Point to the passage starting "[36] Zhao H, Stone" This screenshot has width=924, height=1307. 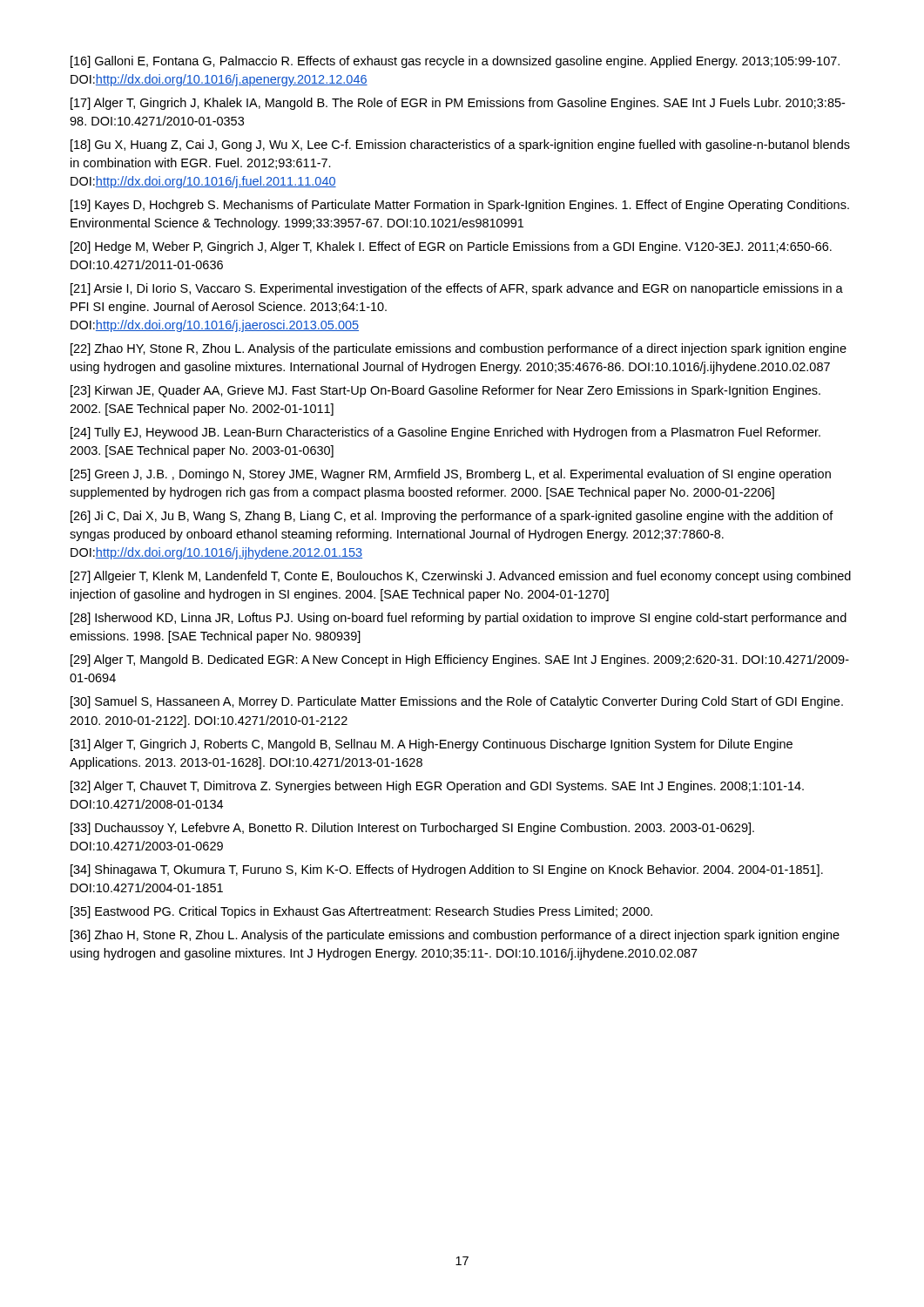[x=455, y=944]
